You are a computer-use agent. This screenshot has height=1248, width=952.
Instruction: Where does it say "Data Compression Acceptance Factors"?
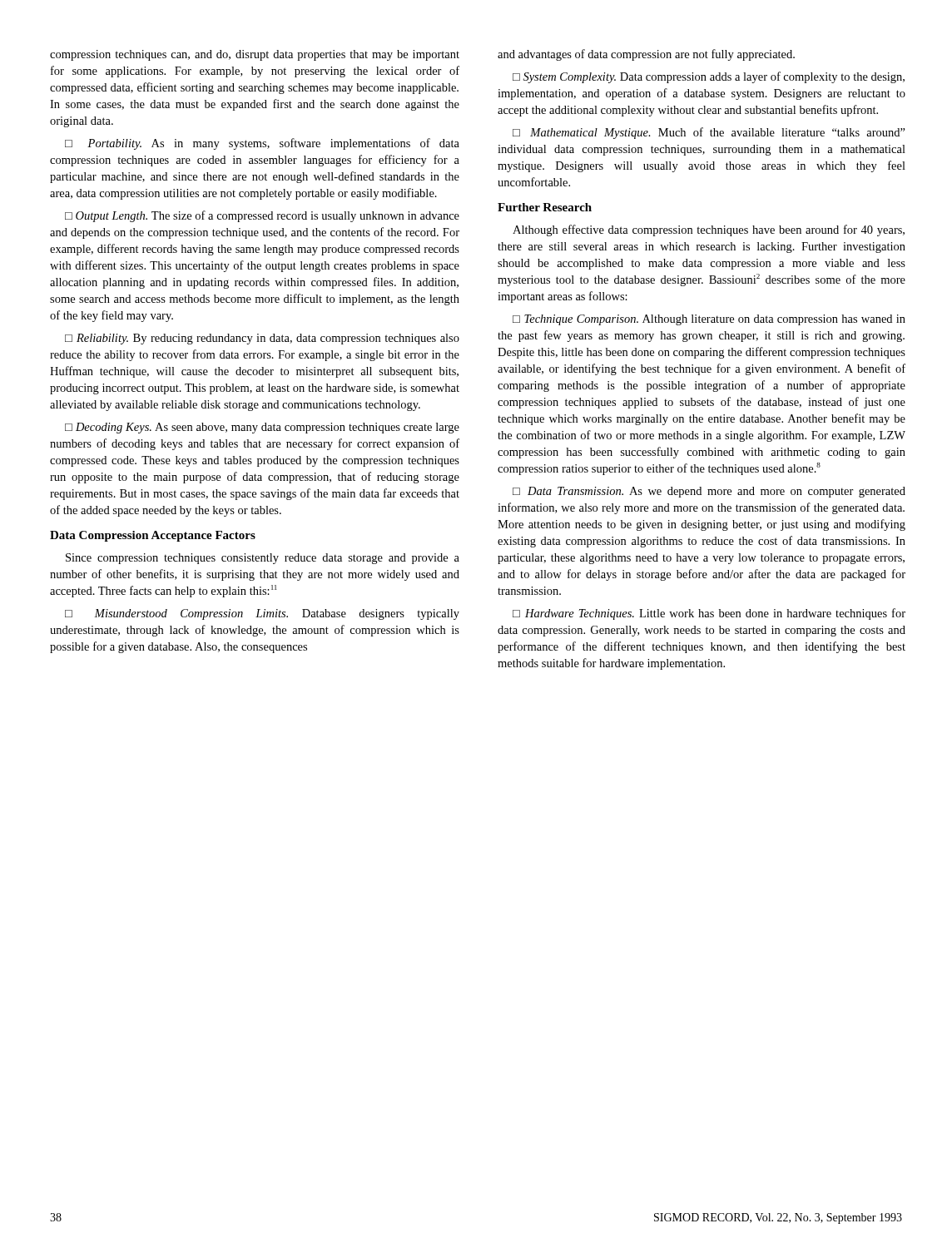click(255, 535)
